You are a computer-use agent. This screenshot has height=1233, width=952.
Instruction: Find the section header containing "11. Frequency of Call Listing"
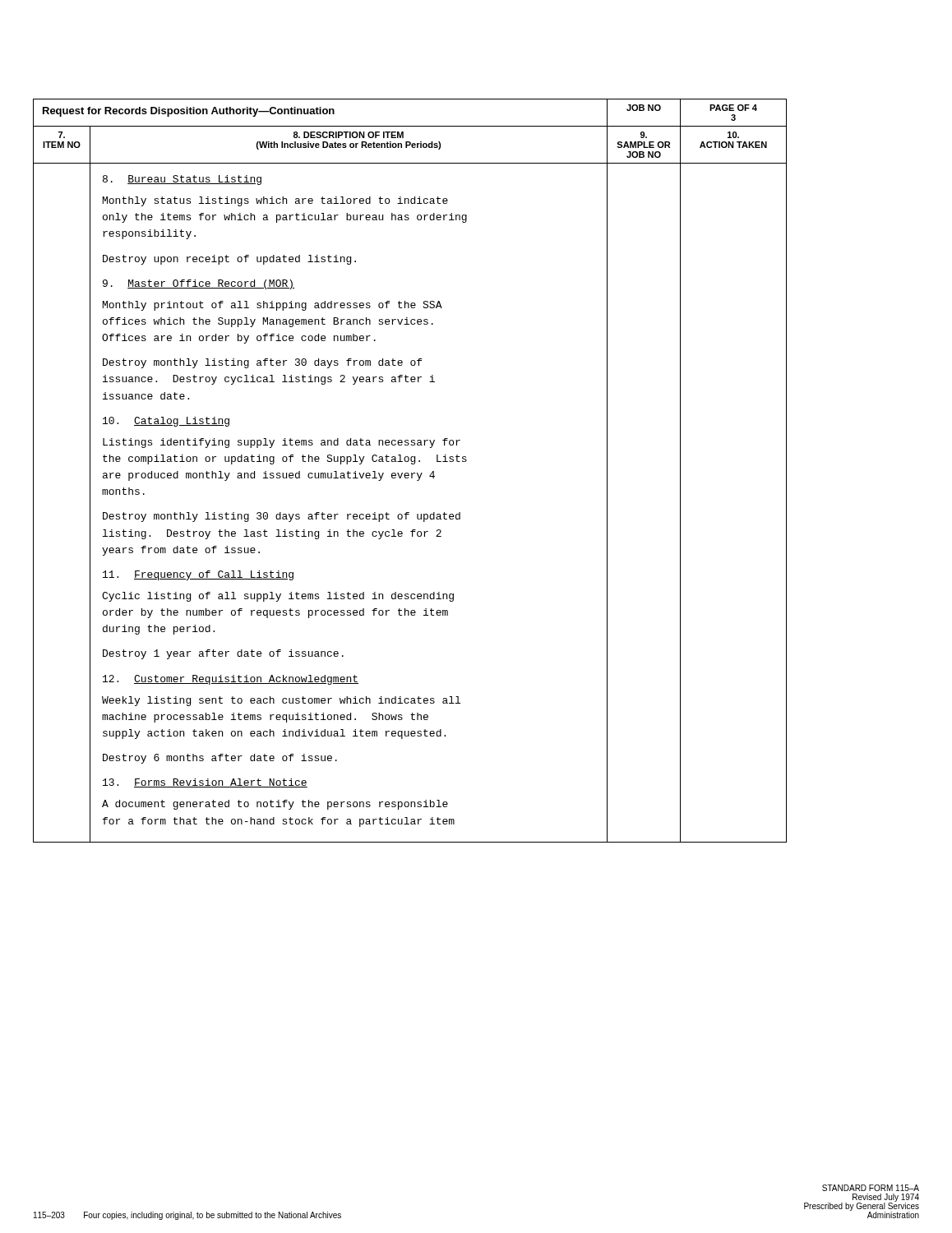198,575
